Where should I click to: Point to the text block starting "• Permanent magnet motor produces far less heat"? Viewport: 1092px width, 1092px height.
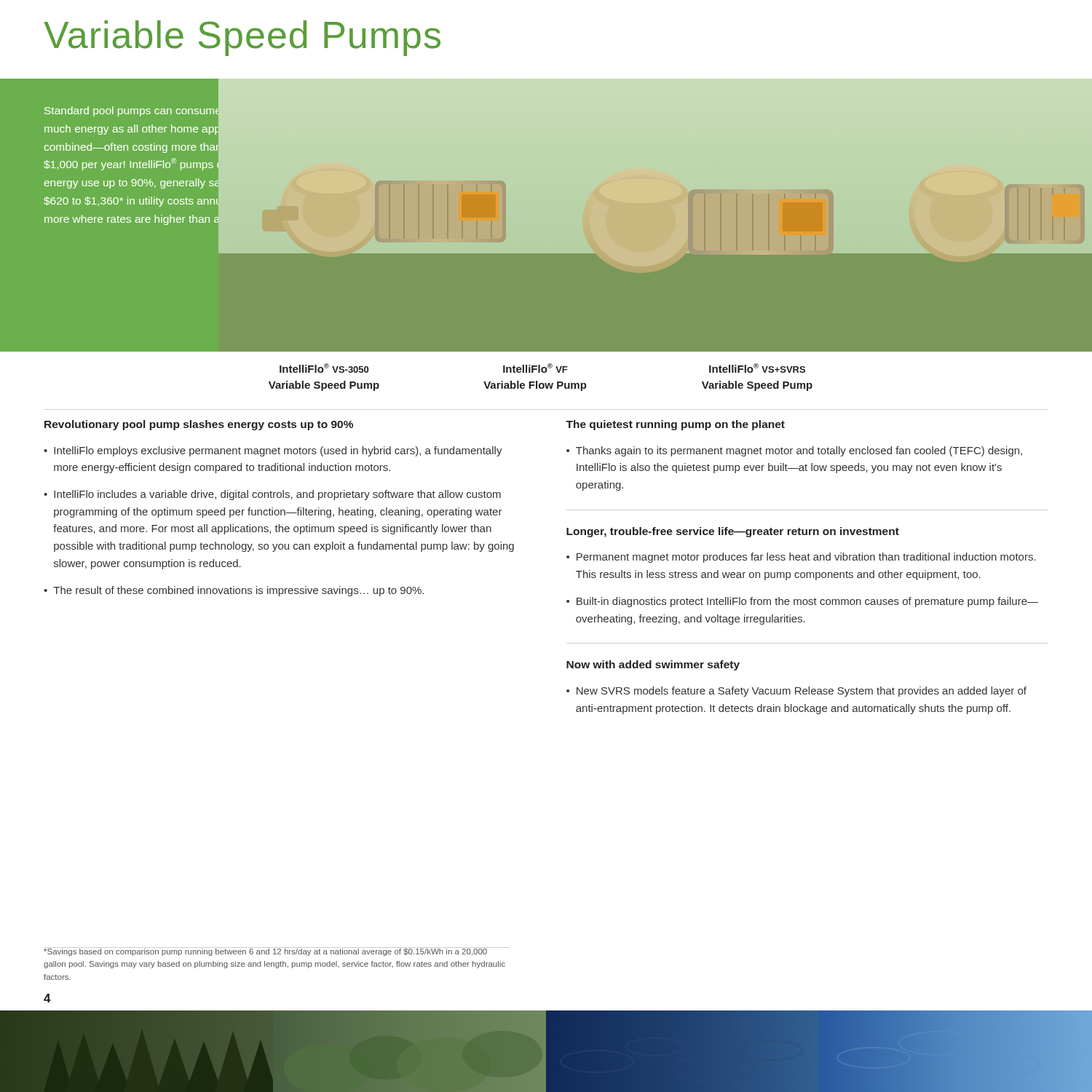807,566
